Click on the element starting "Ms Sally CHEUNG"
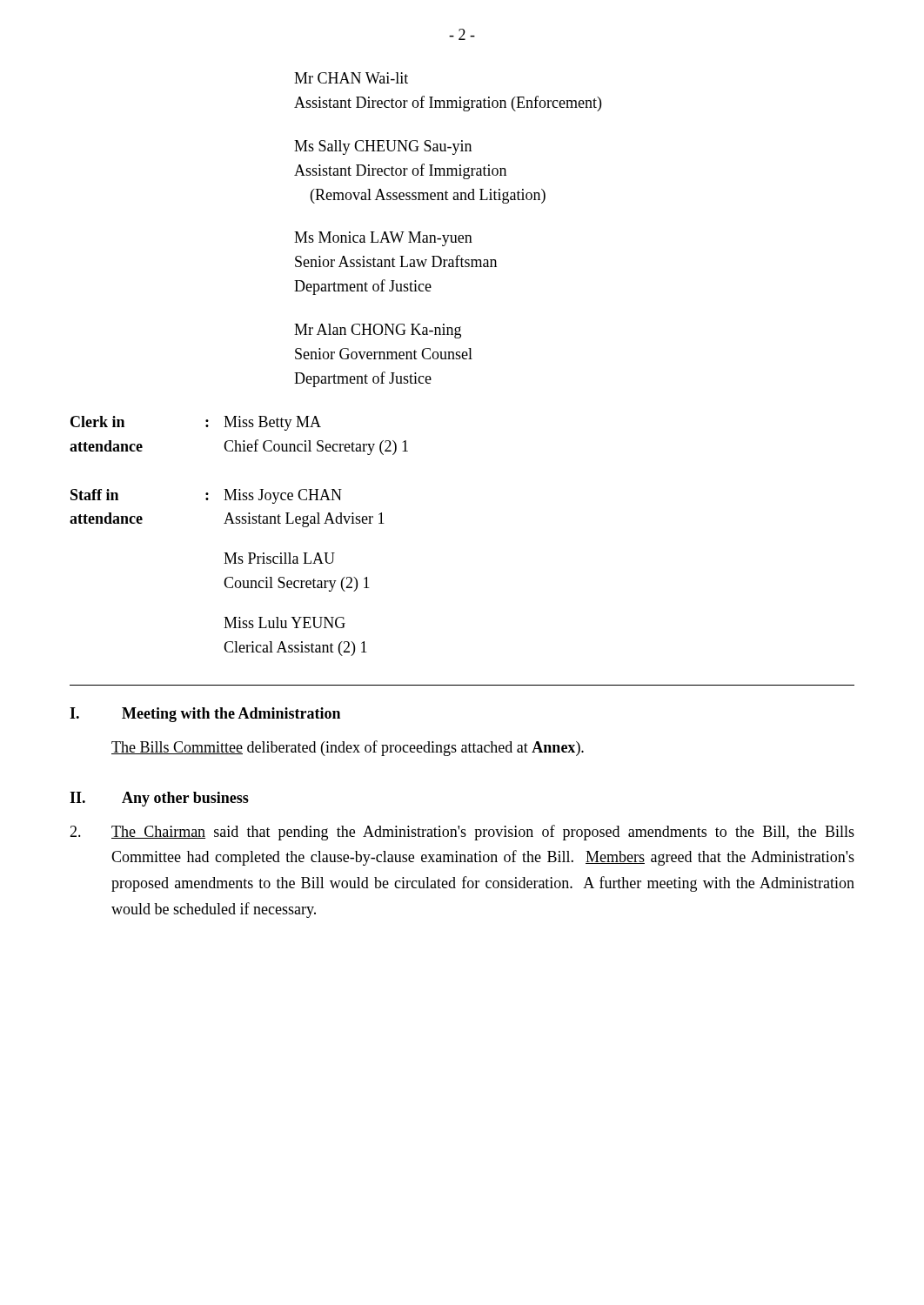 [x=420, y=170]
